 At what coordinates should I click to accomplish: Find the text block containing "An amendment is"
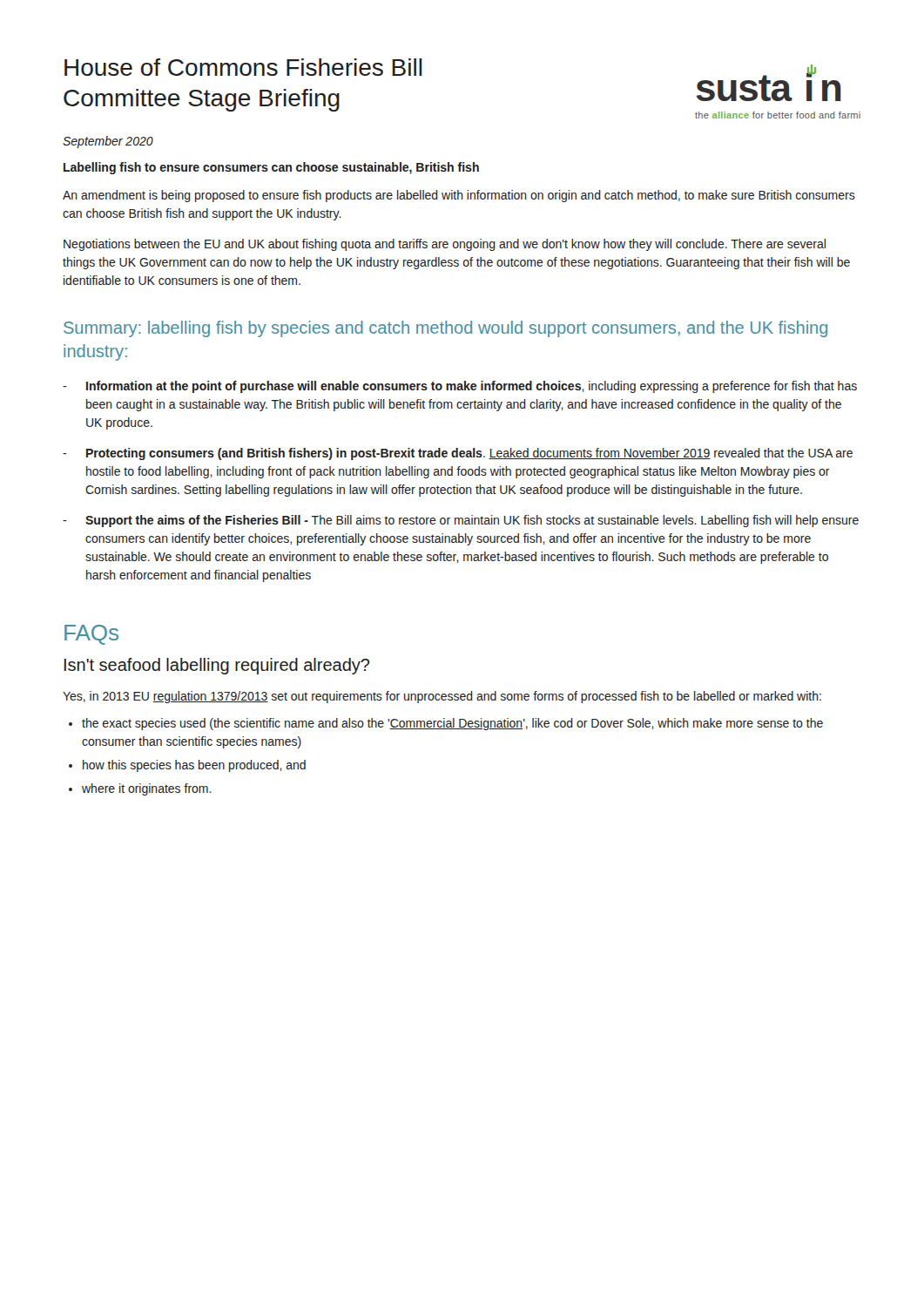coord(462,205)
